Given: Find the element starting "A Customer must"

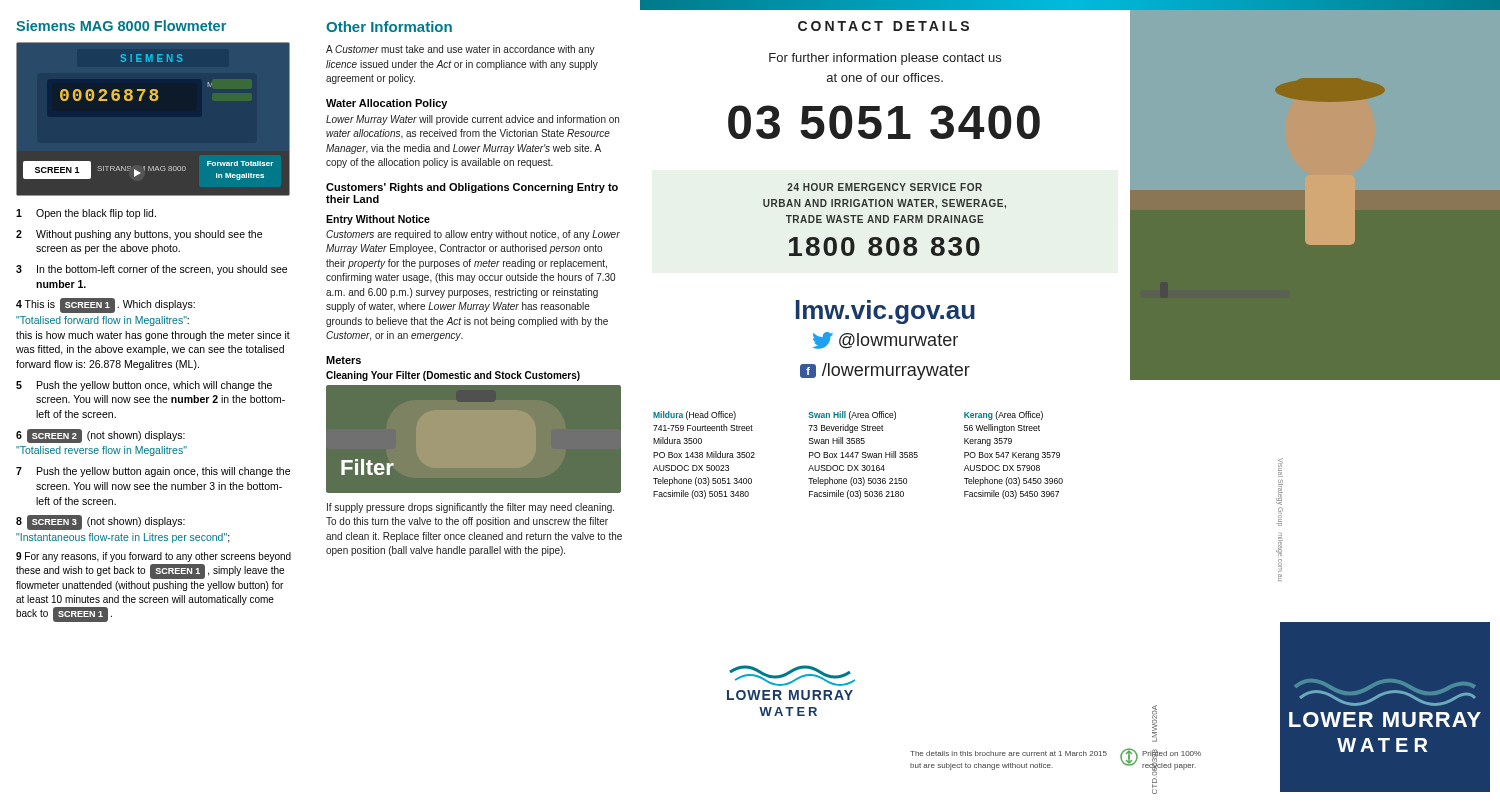Looking at the screenshot, I should coord(462,64).
